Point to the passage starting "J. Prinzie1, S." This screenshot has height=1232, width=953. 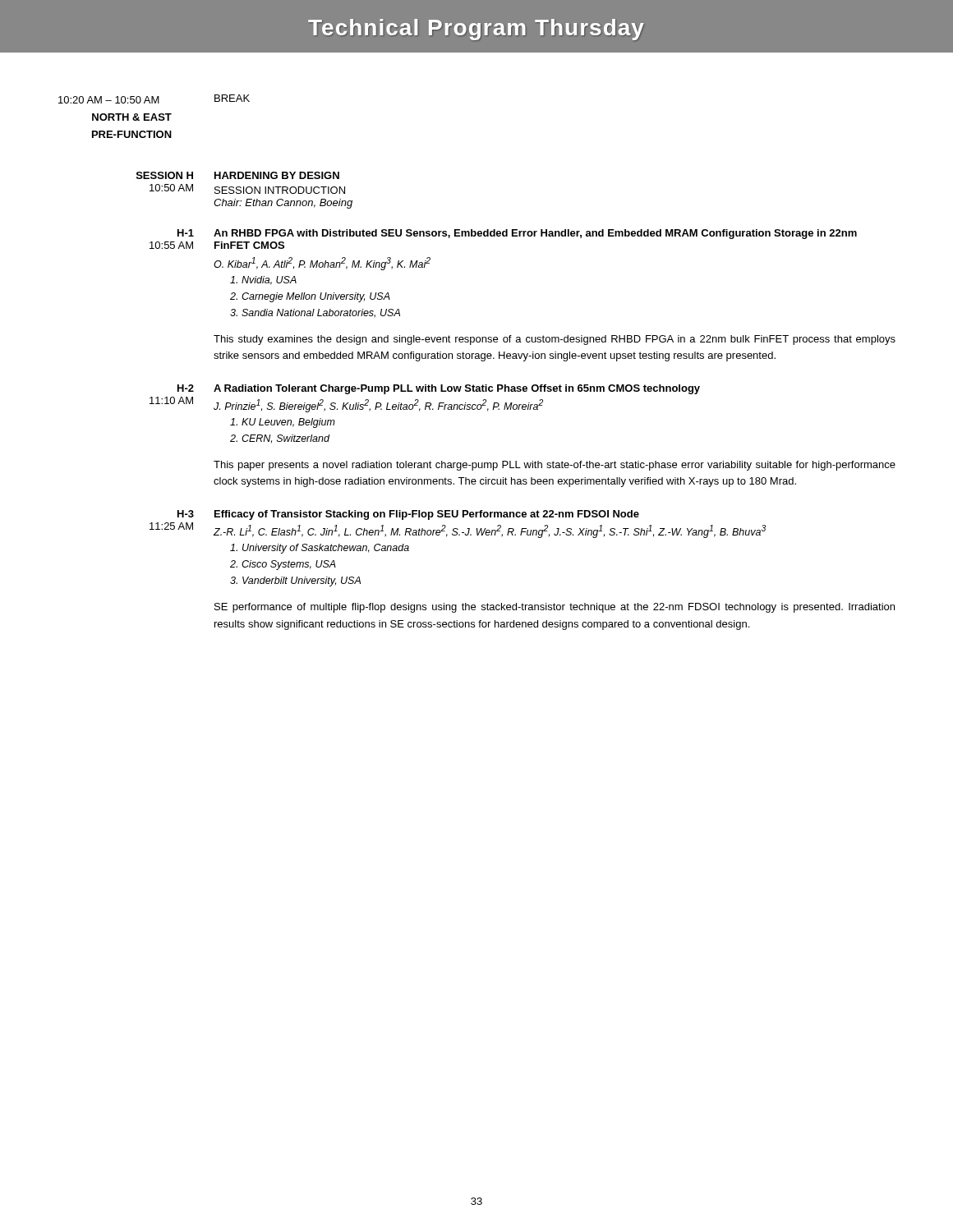coord(378,405)
